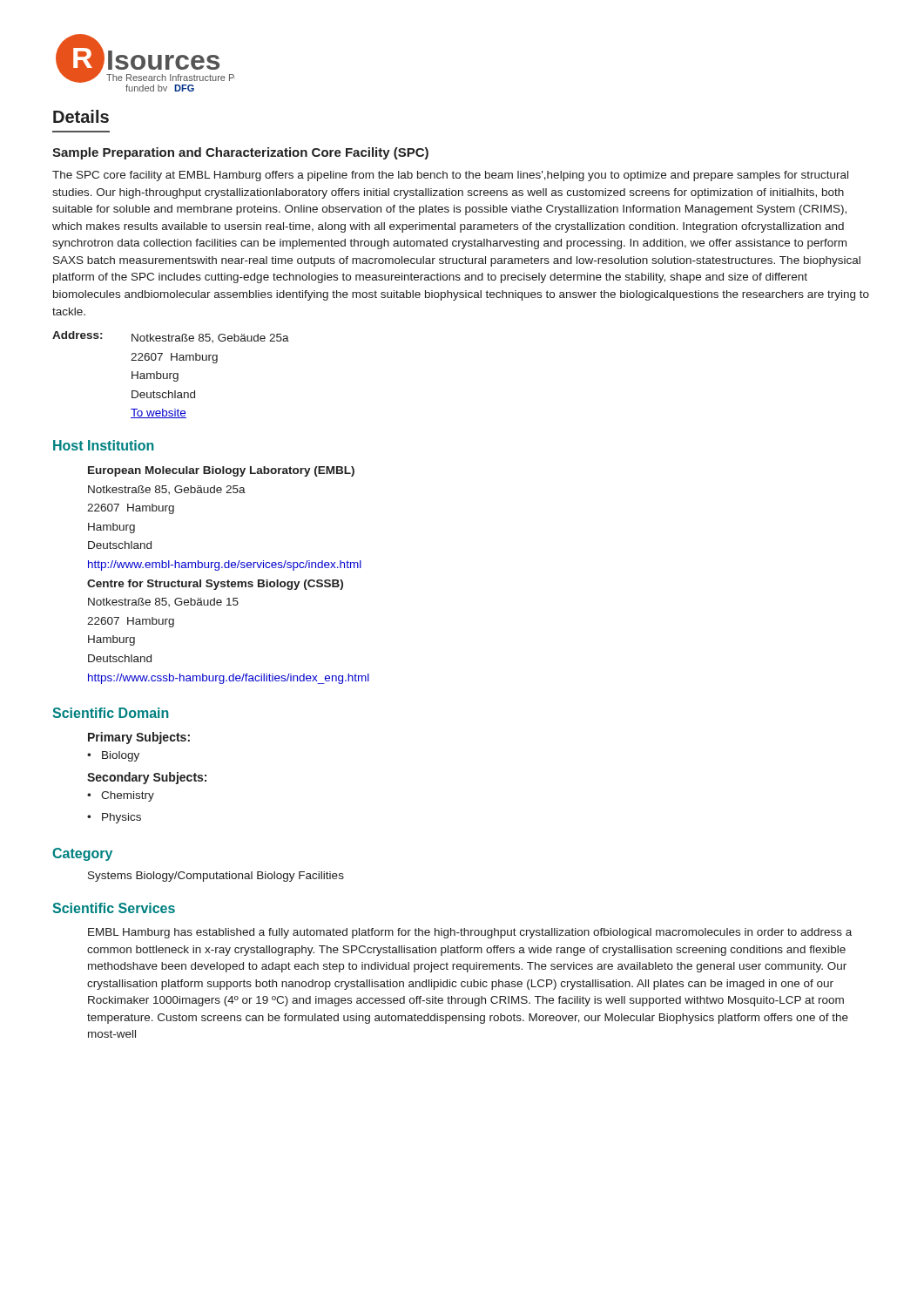Select the section header that says "Scientific Services"
The width and height of the screenshot is (924, 1307).
(114, 908)
